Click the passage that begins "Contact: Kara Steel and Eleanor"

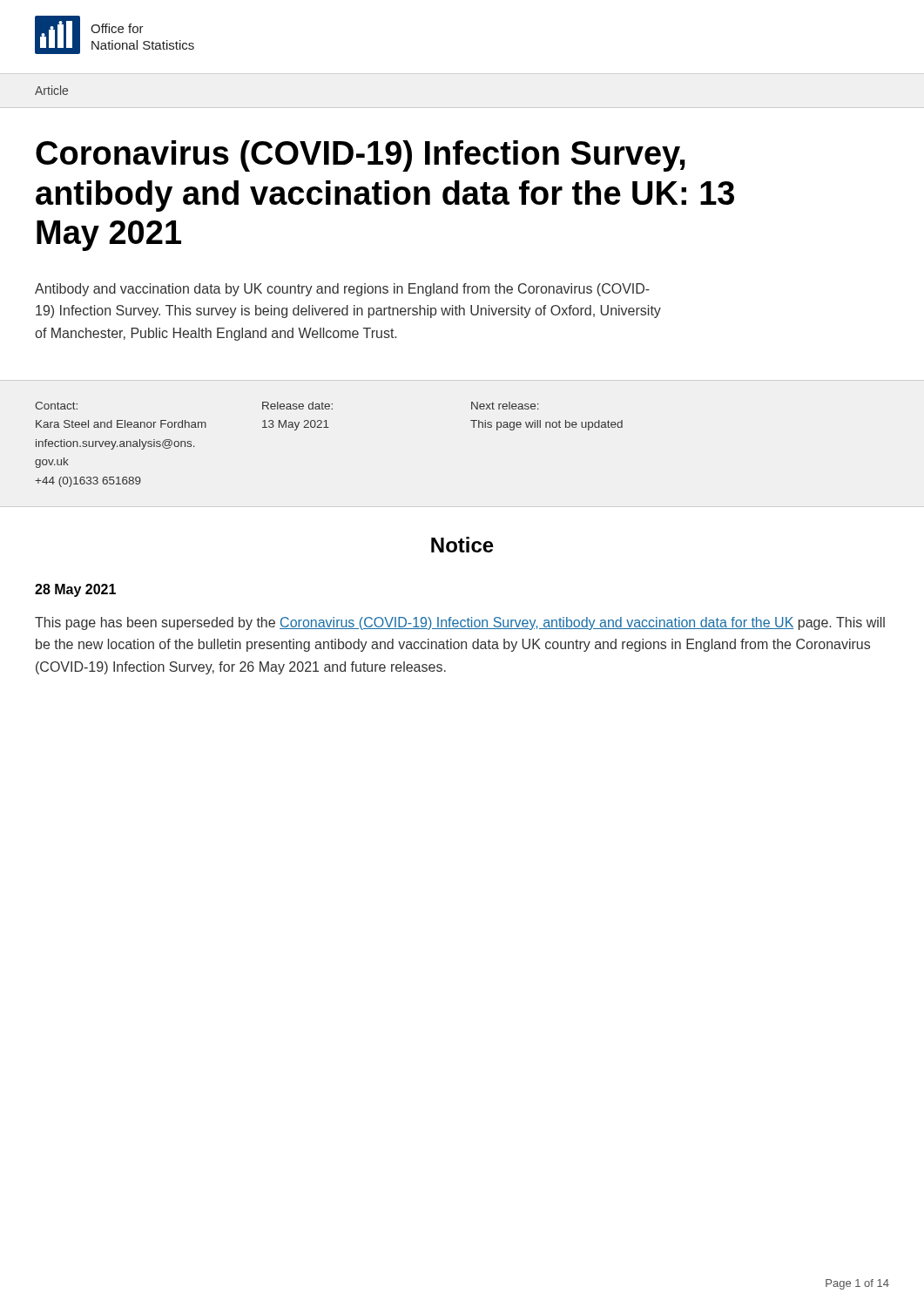pos(287,406)
